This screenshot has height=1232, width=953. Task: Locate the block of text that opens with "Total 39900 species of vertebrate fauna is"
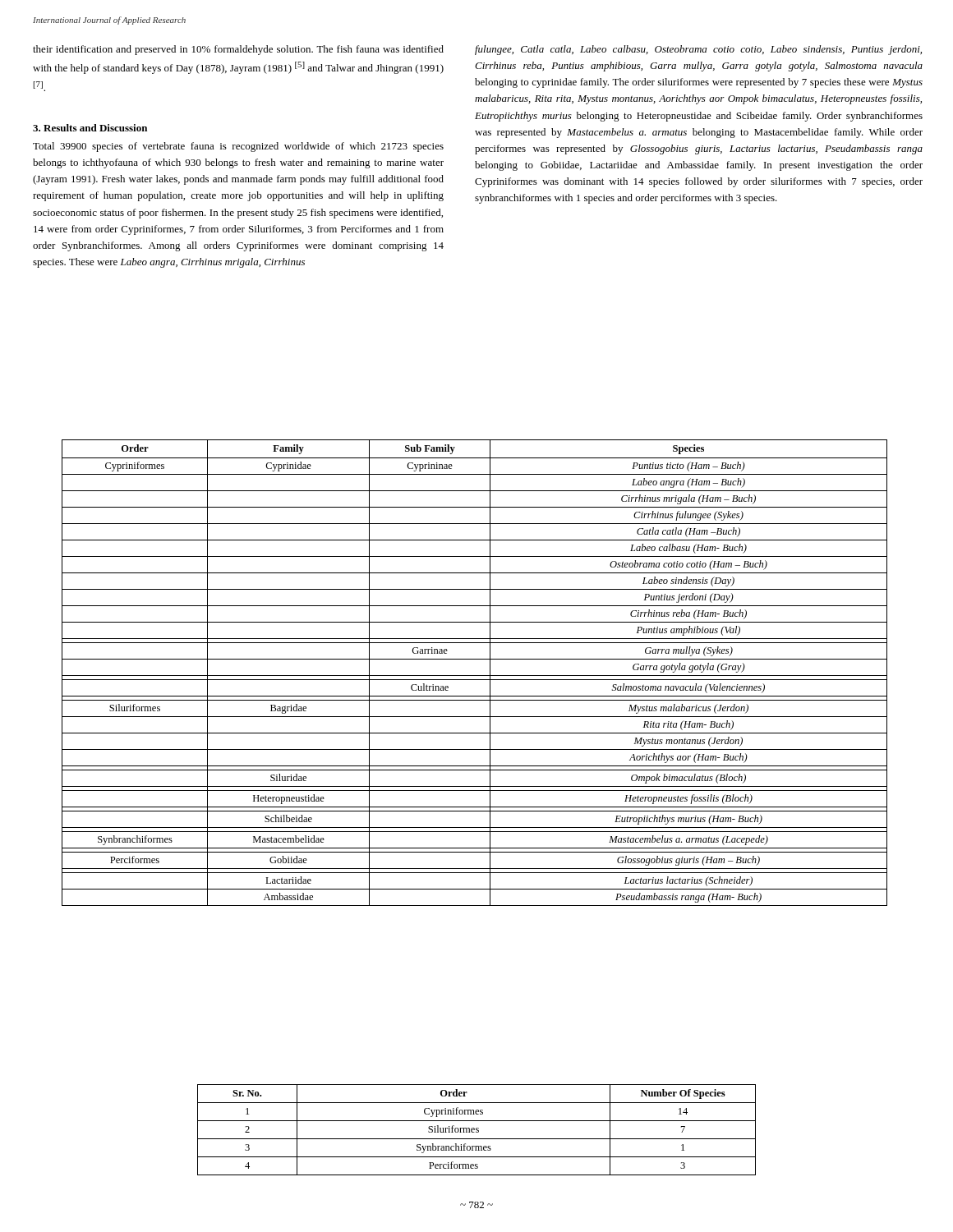tap(238, 204)
